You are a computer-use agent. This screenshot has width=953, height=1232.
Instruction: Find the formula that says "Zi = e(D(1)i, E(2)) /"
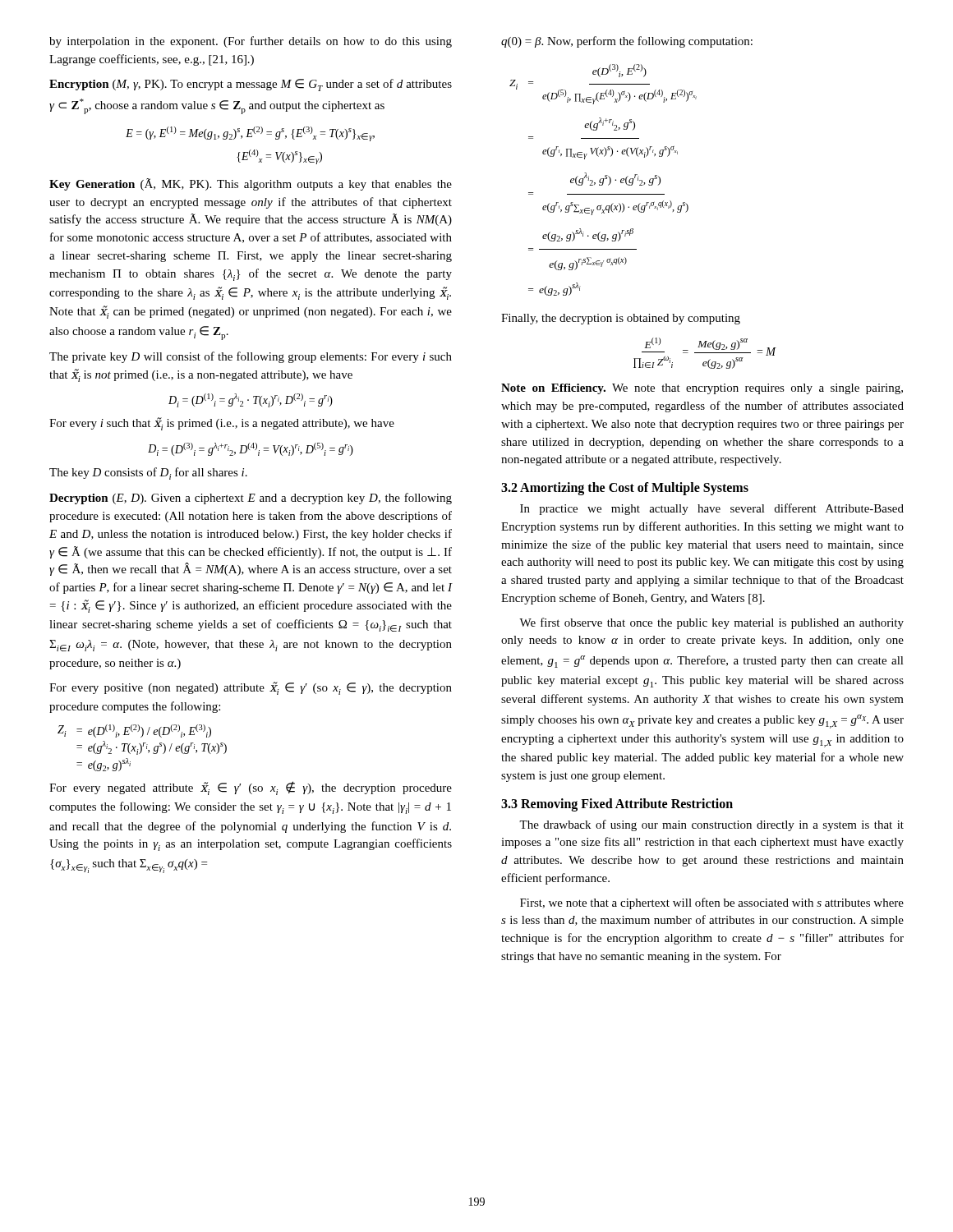142,748
